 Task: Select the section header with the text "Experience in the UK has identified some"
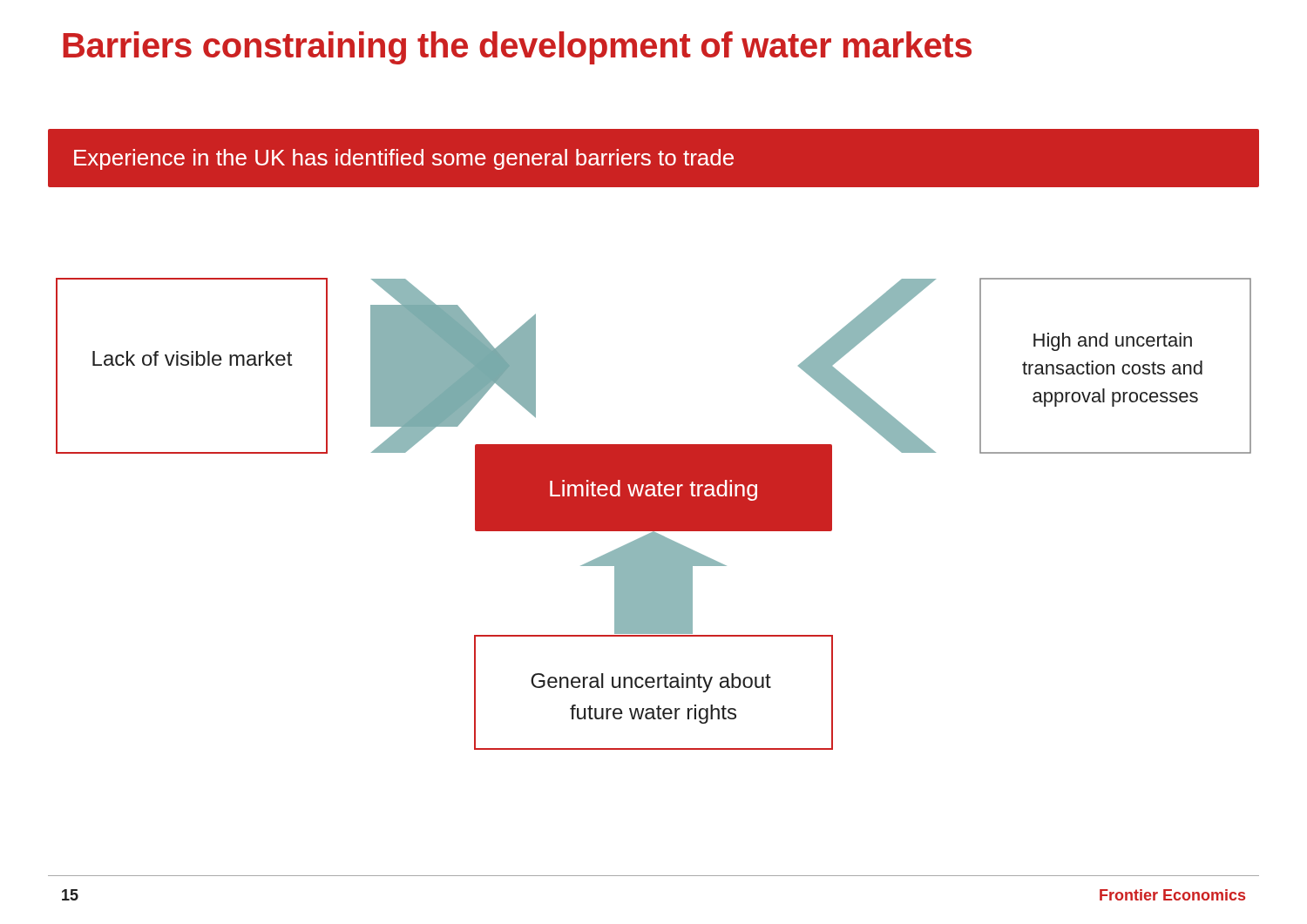click(x=403, y=158)
